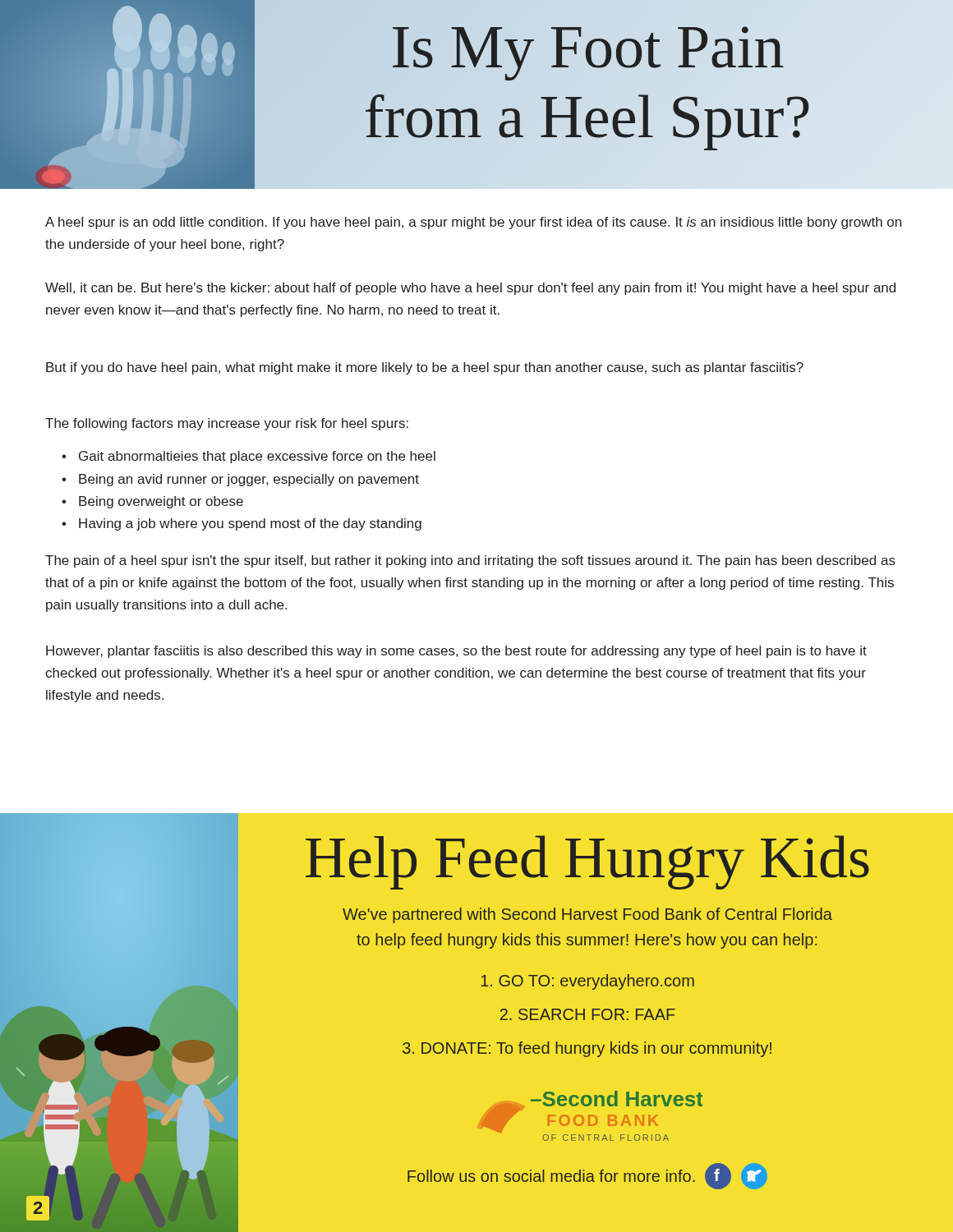Select the text starting "We've partnered with Second Harvest Food Bank"
The height and width of the screenshot is (1232, 953).
pyautogui.click(x=587, y=927)
